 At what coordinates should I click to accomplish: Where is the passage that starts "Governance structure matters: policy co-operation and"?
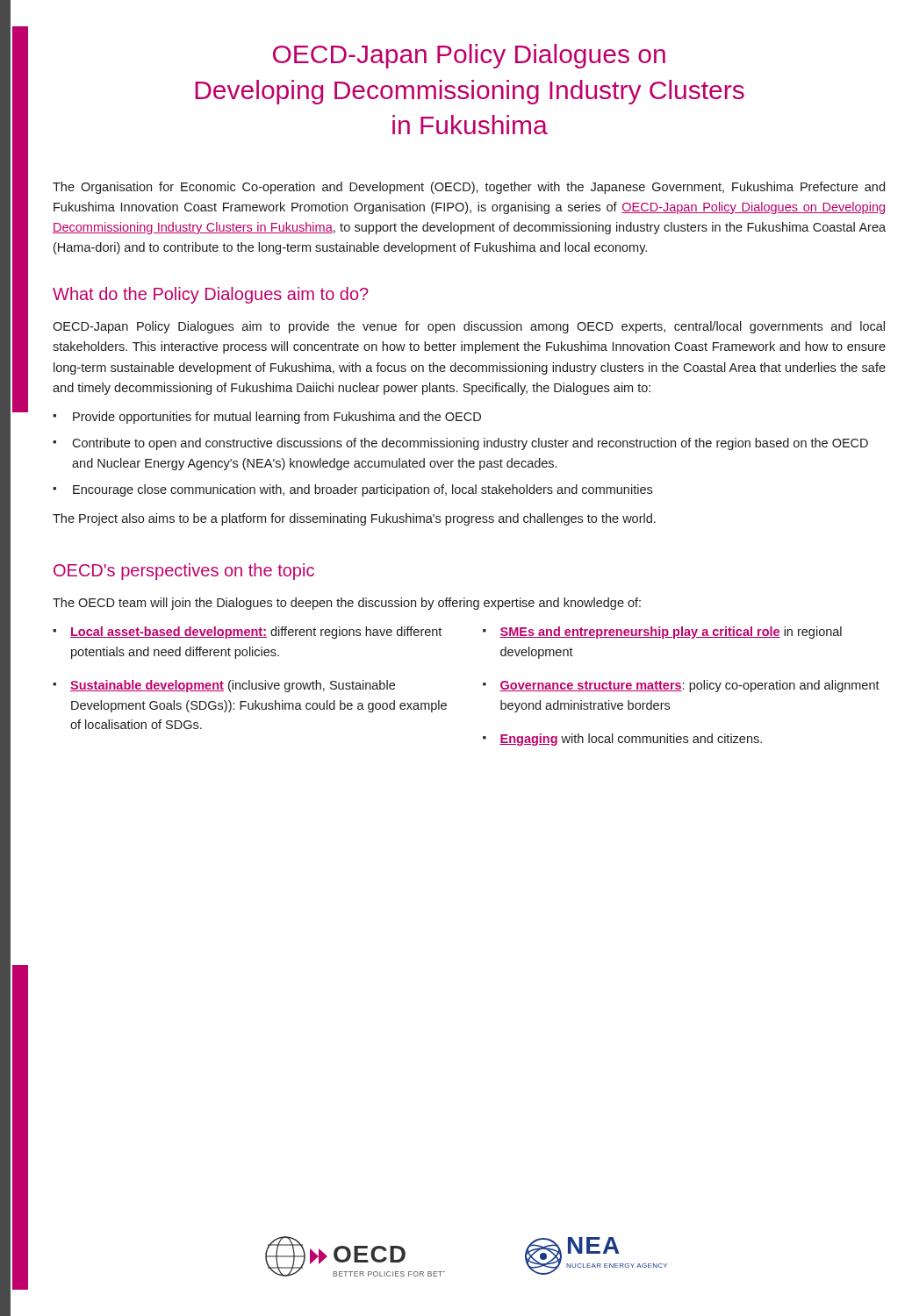[x=689, y=695]
